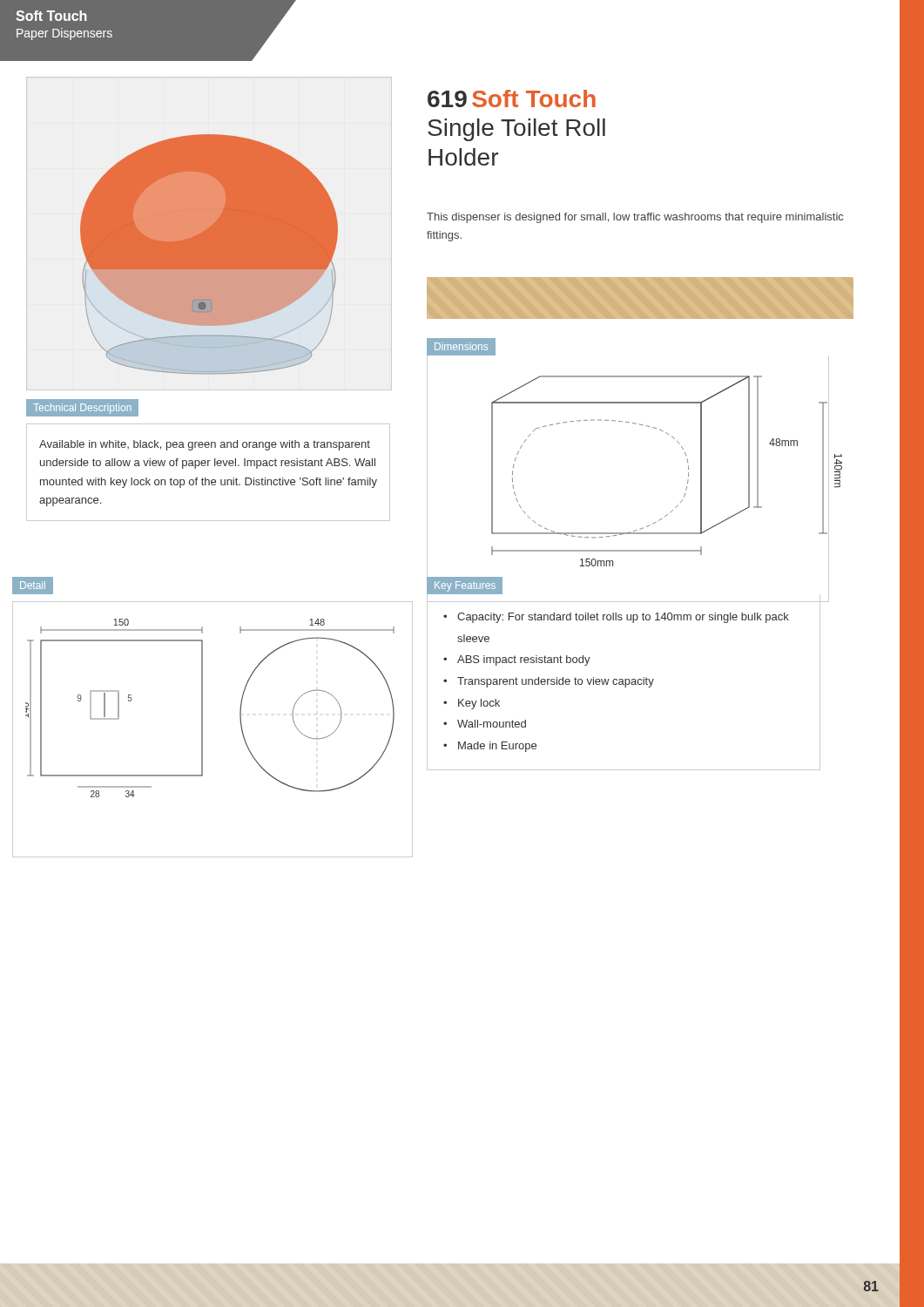Navigate to the text starting "Technical Description"
The height and width of the screenshot is (1307, 924).
(82, 408)
